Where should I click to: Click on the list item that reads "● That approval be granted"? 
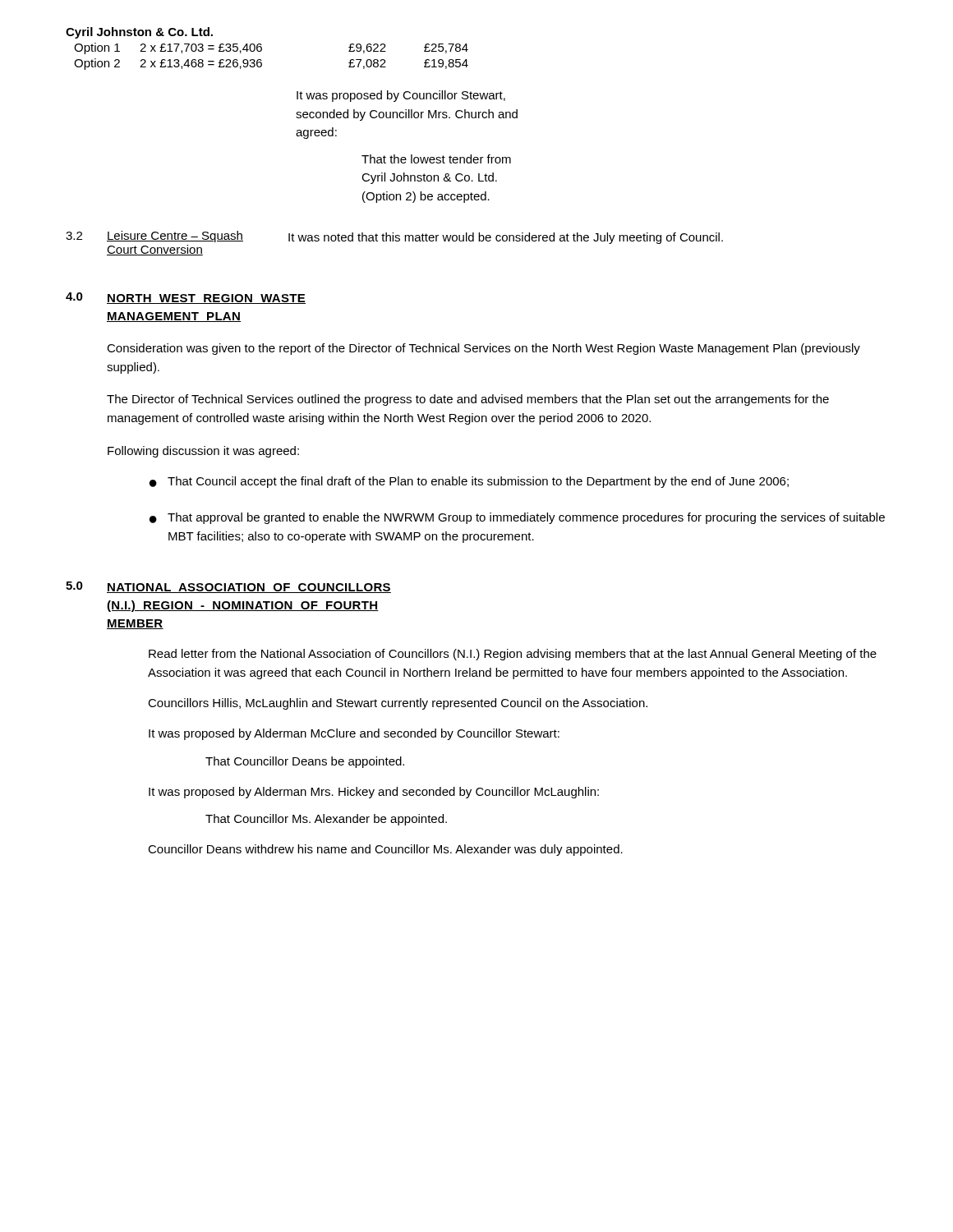coord(518,526)
